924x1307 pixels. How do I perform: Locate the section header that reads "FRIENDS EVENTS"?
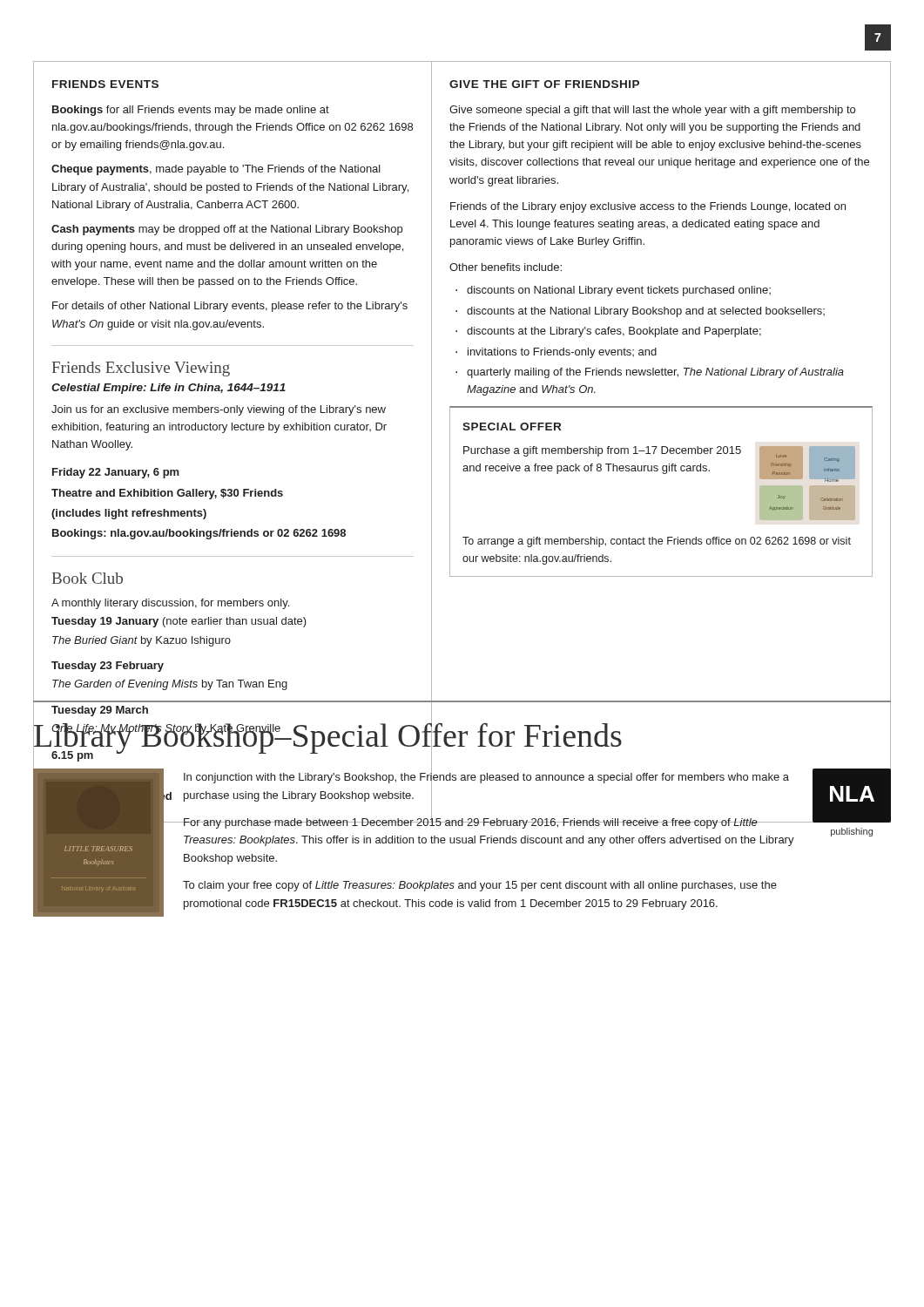point(105,84)
